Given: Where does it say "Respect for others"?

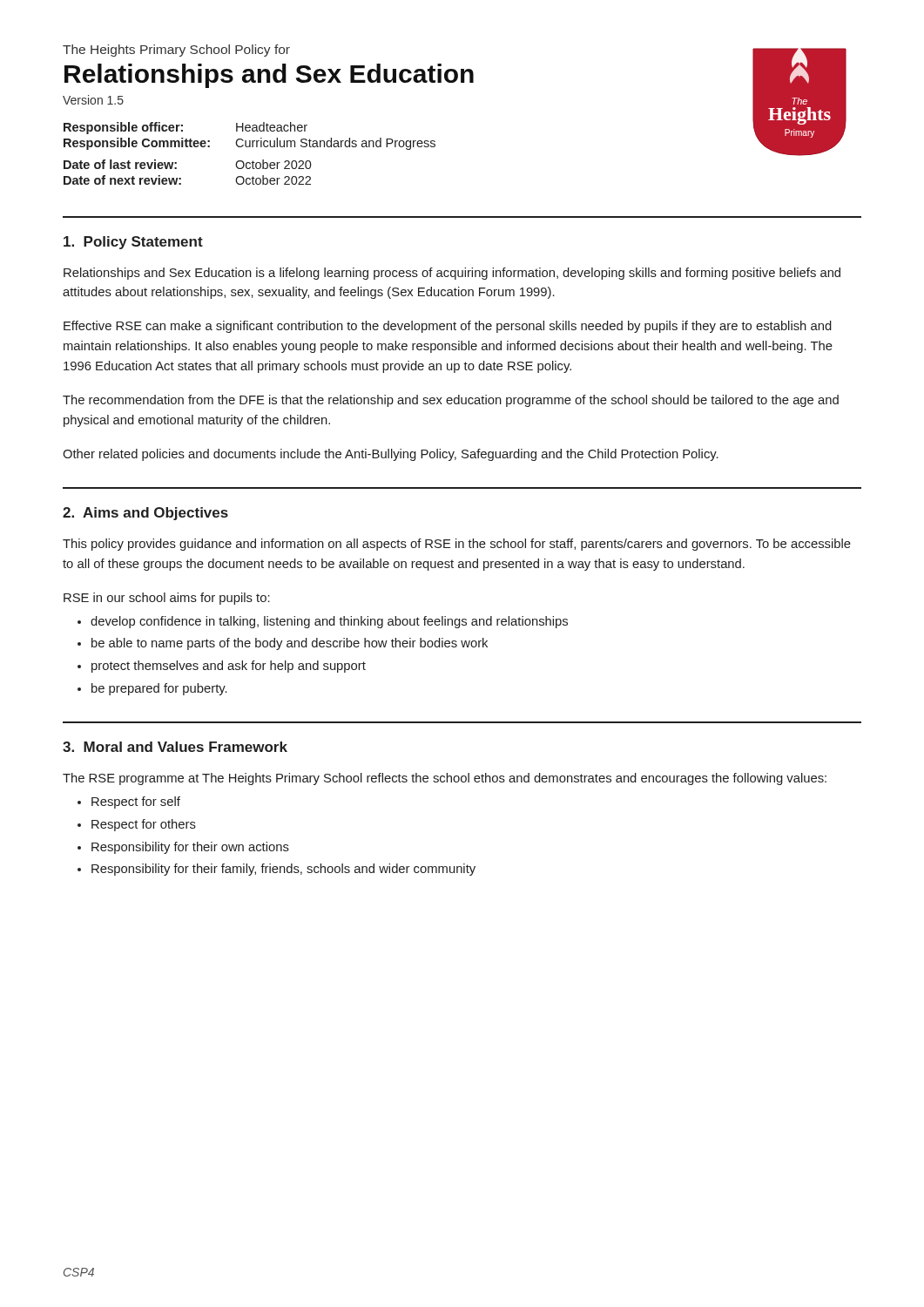Looking at the screenshot, I should pyautogui.click(x=143, y=824).
